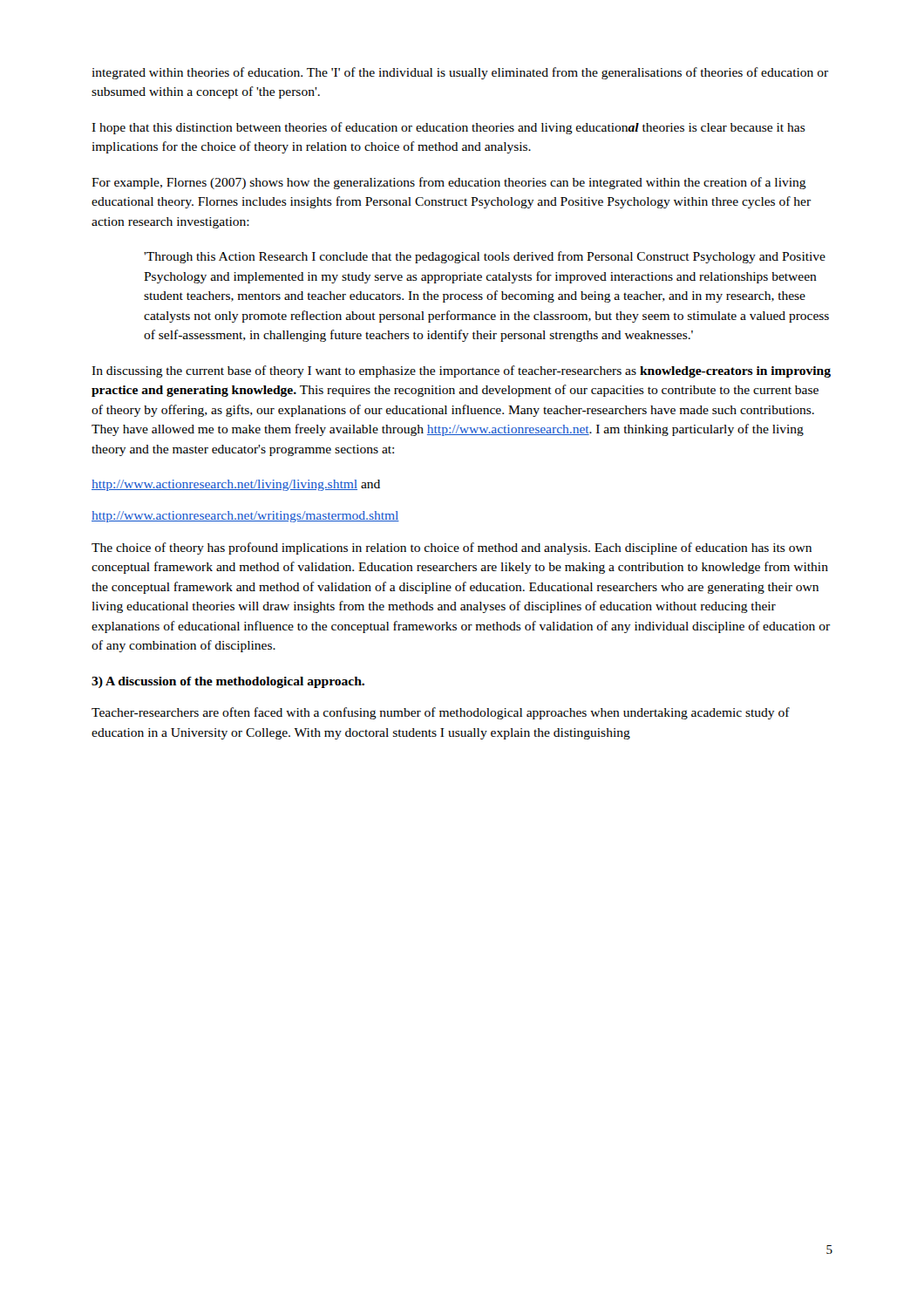Select the element starting "For example, Flornes (2007) shows"

(451, 201)
